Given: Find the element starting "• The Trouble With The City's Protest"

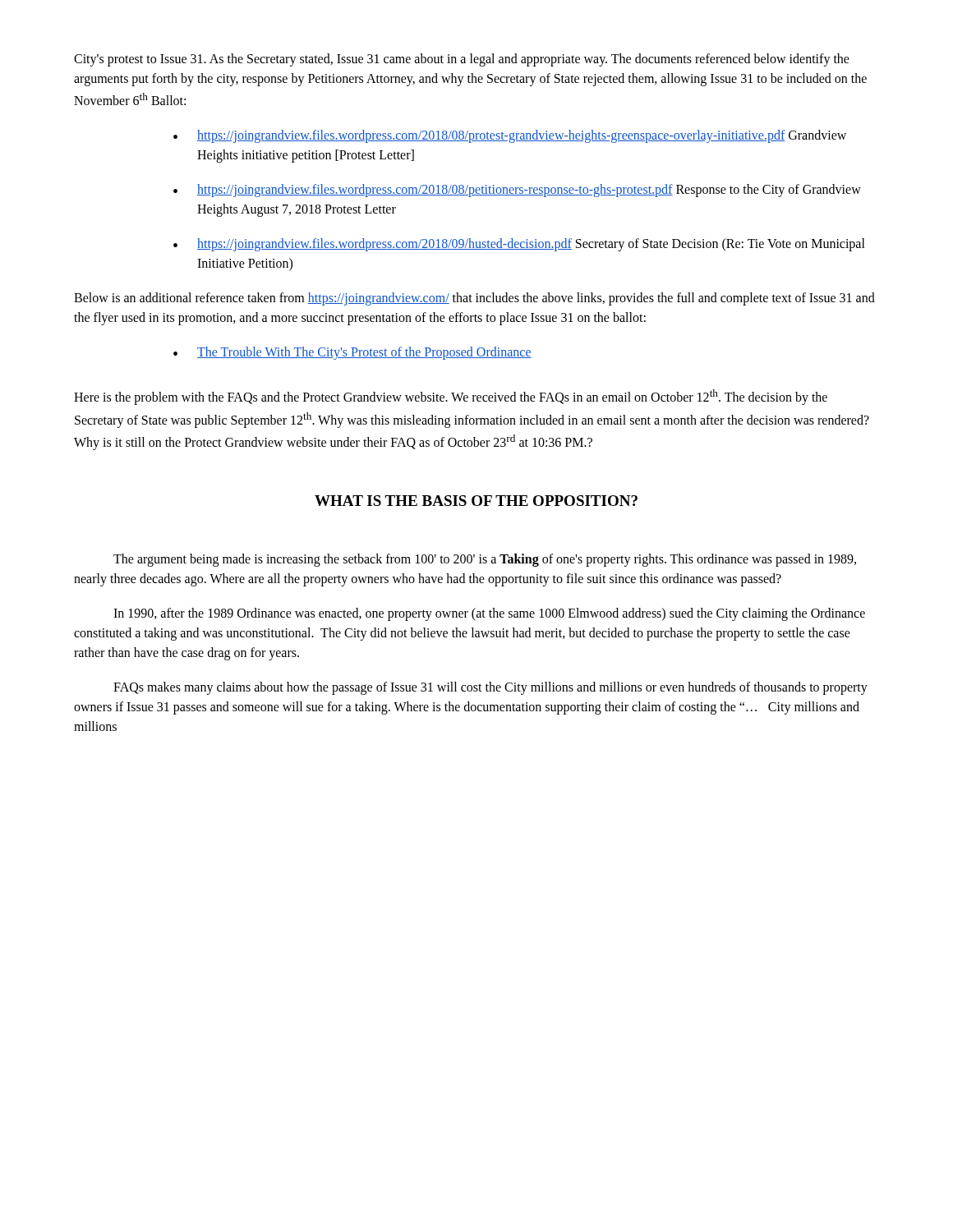Looking at the screenshot, I should (526, 354).
